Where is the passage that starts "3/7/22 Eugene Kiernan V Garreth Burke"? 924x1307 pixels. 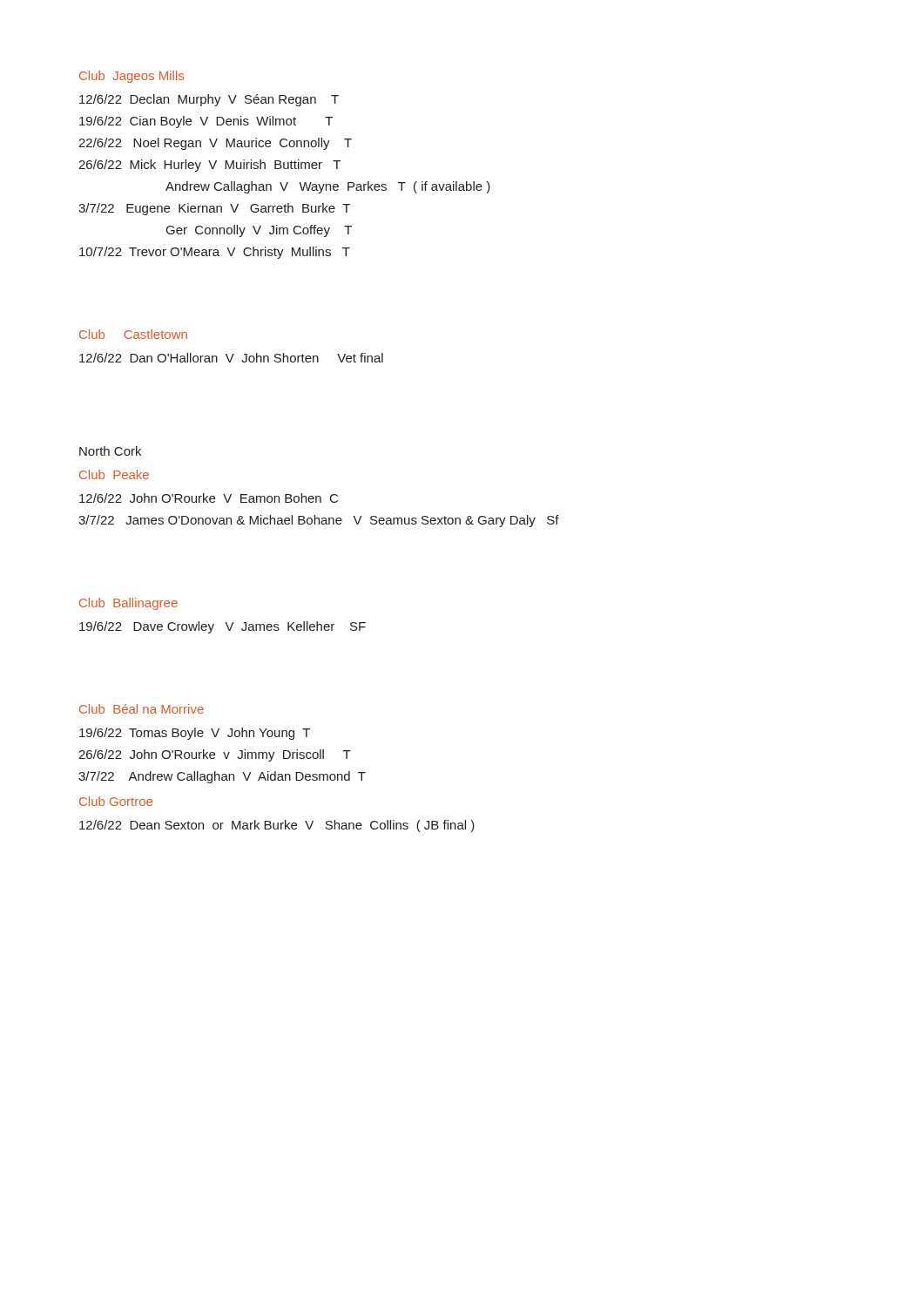214,208
